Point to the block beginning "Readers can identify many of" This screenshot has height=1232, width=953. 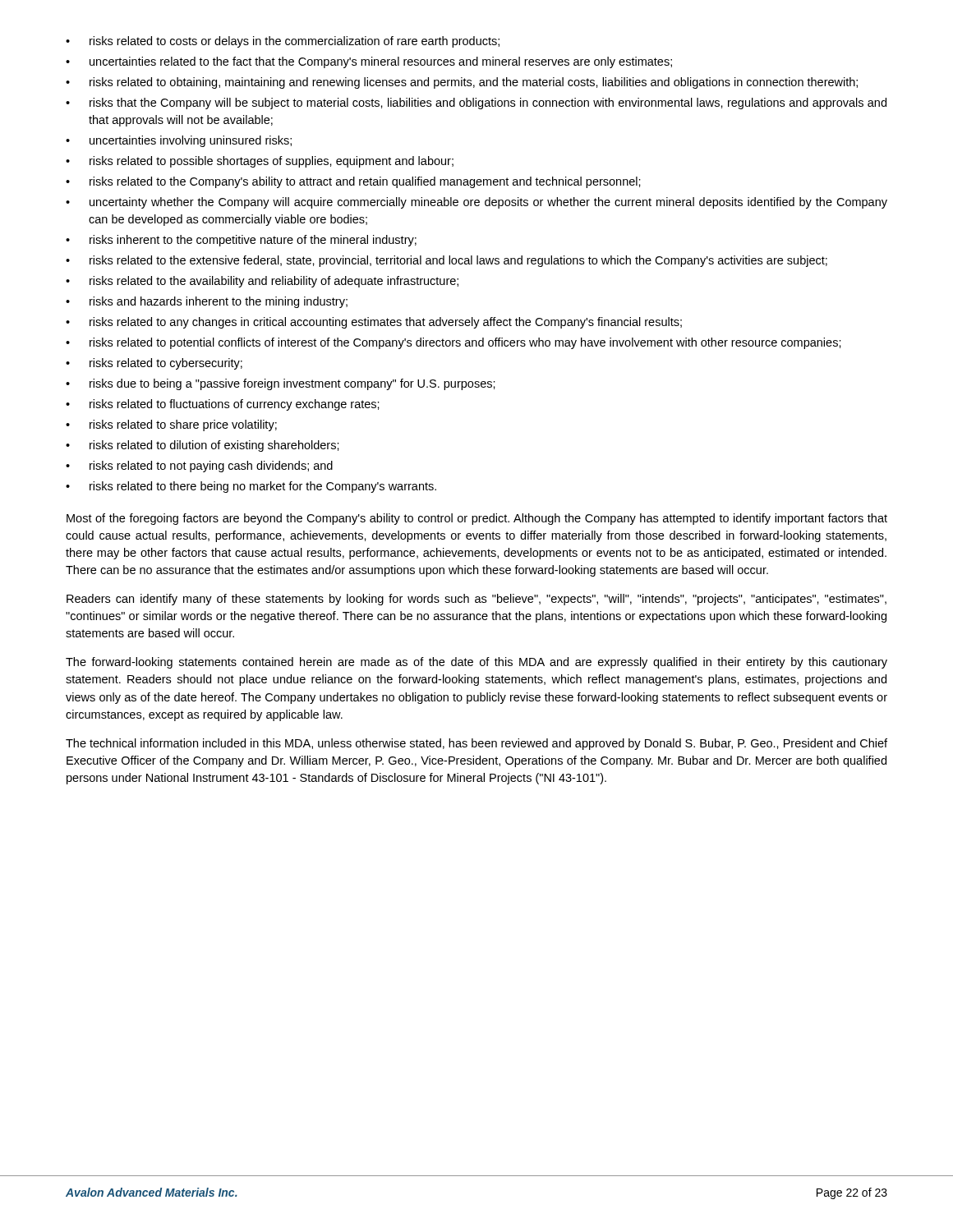(476, 616)
